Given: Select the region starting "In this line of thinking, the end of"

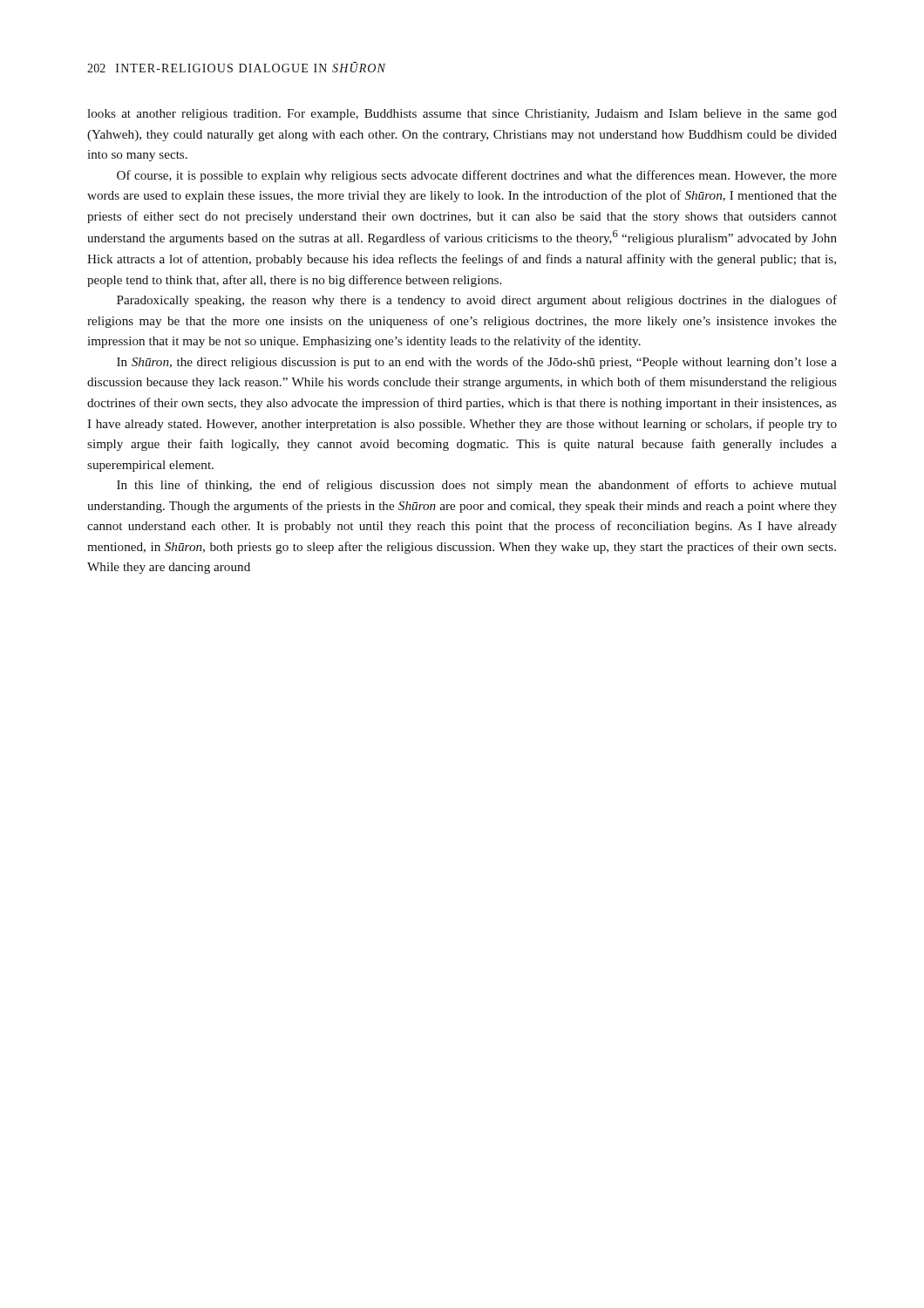Looking at the screenshot, I should click(x=462, y=526).
